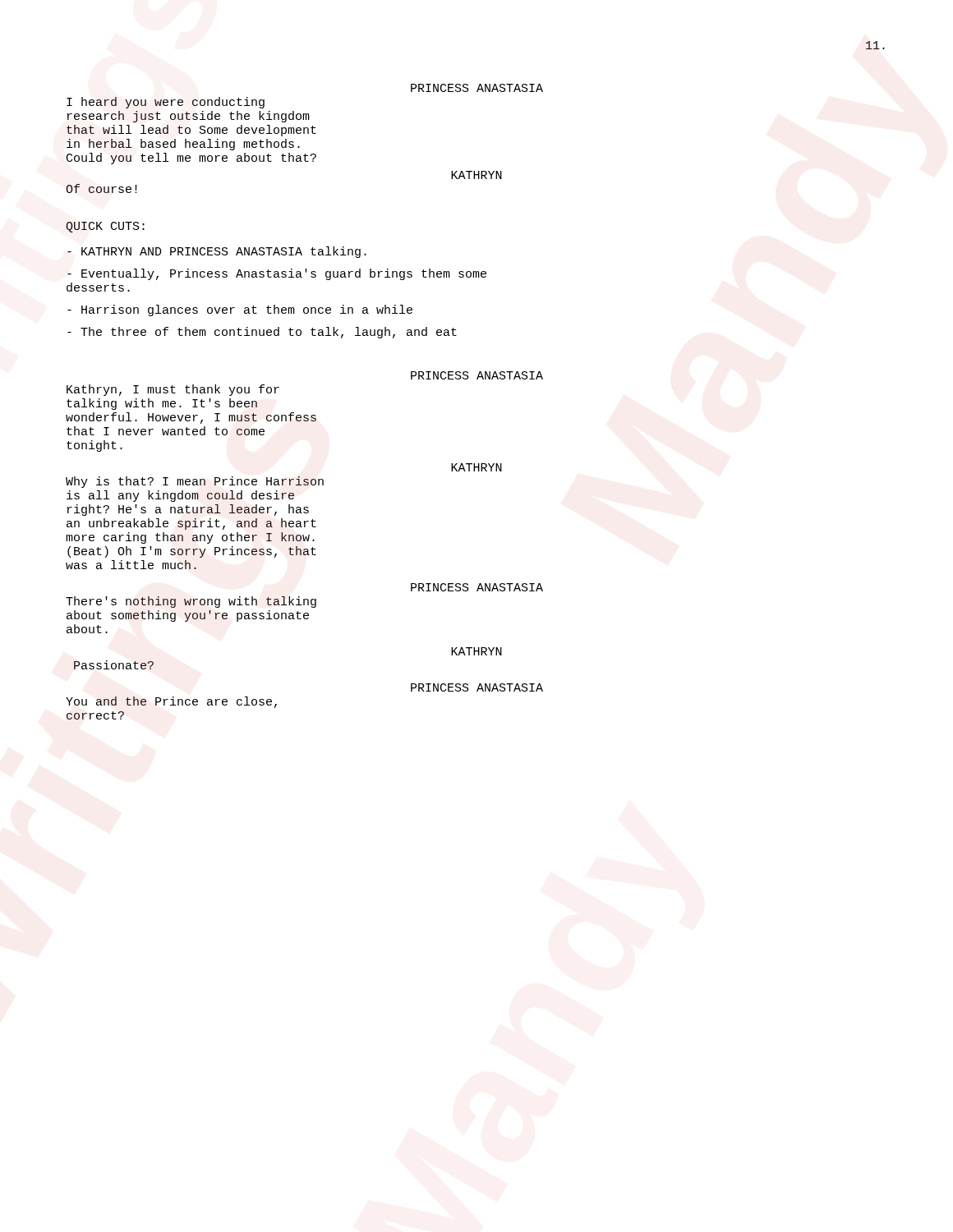The image size is (953, 1232).
Task: Click on the list item containing "Harrison glances over at them"
Action: (x=240, y=311)
